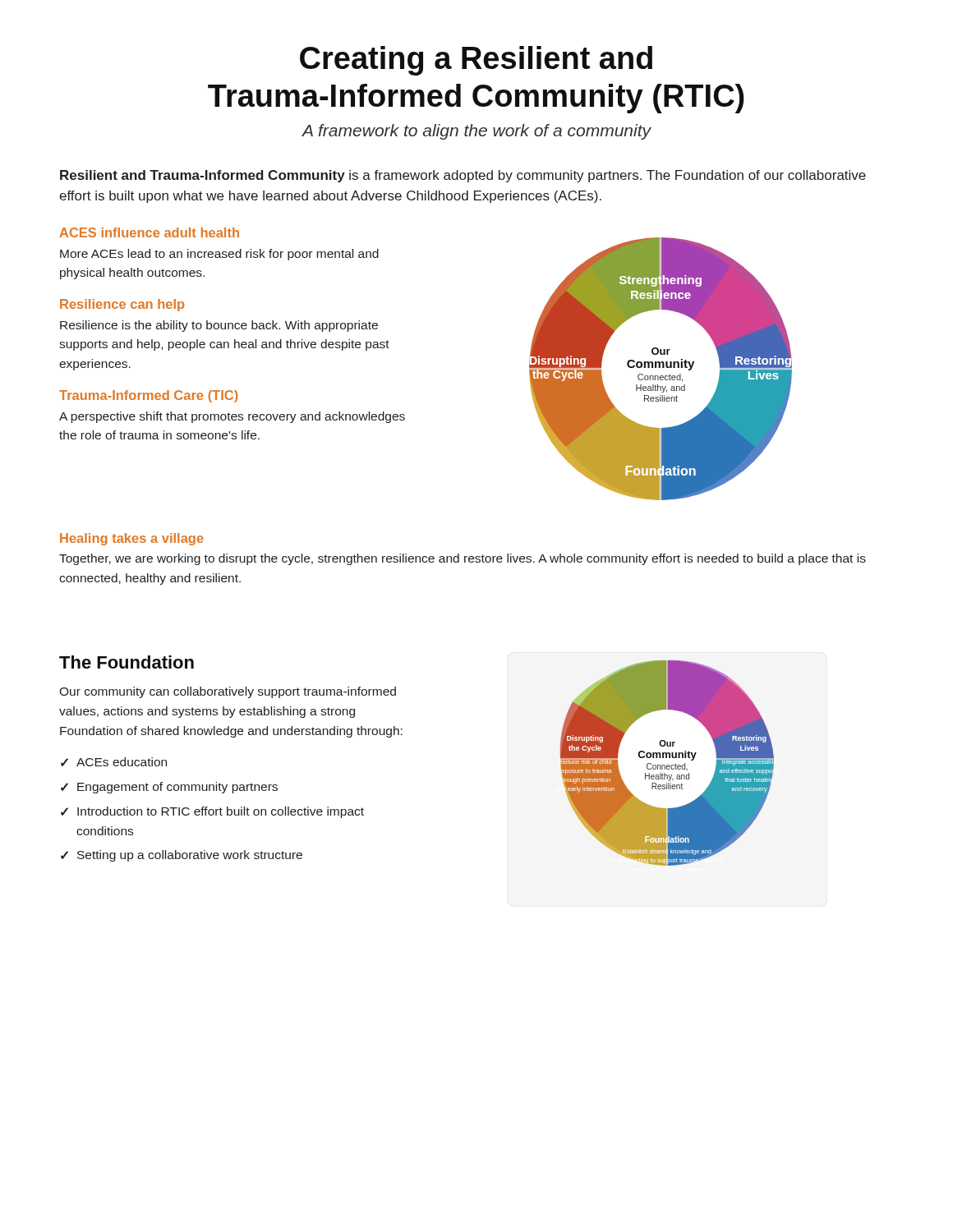The height and width of the screenshot is (1232, 953).
Task: Find the block on this page that starts "Together, we are working to disrupt the"
Action: click(476, 568)
